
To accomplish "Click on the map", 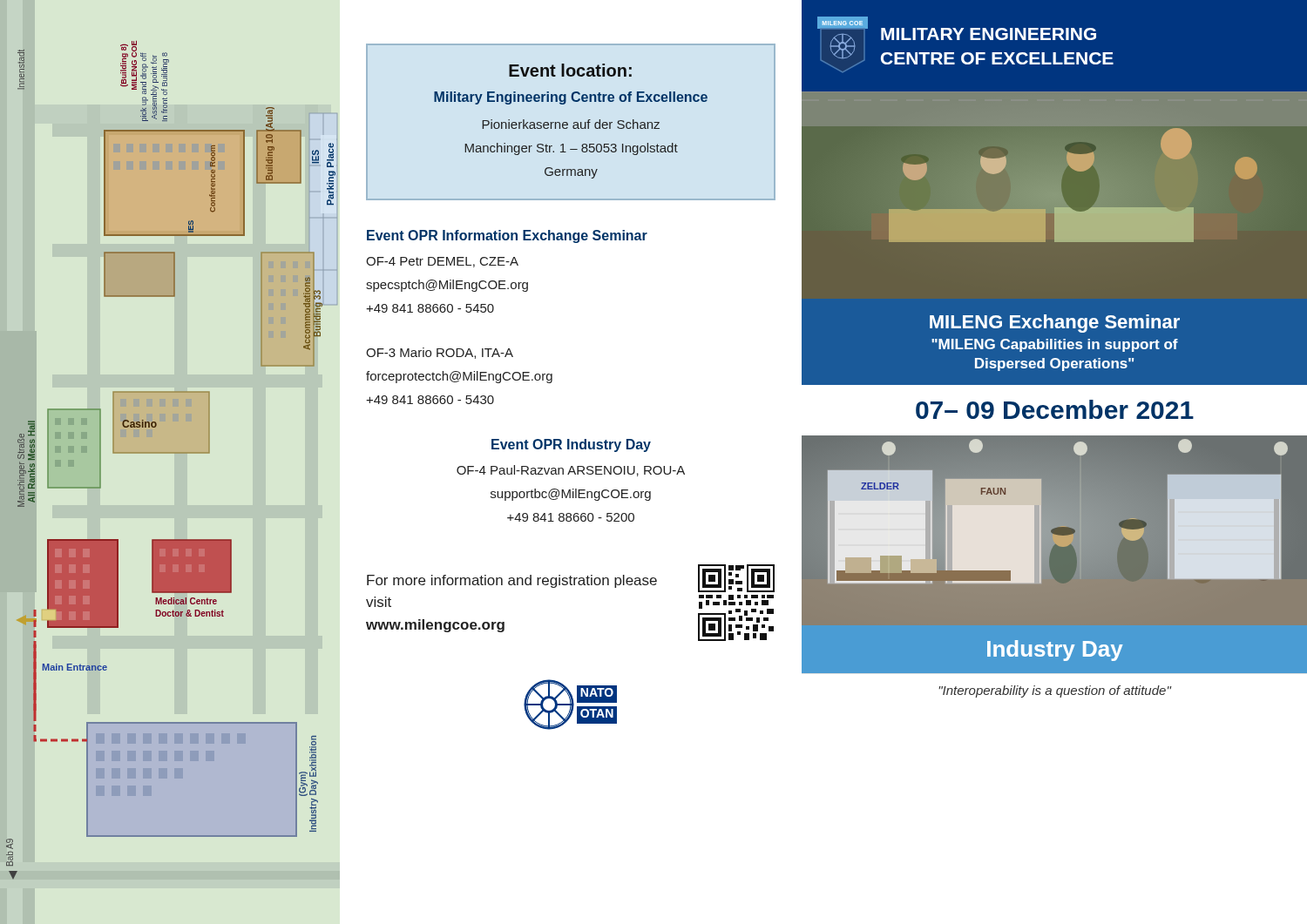I will click(x=170, y=462).
